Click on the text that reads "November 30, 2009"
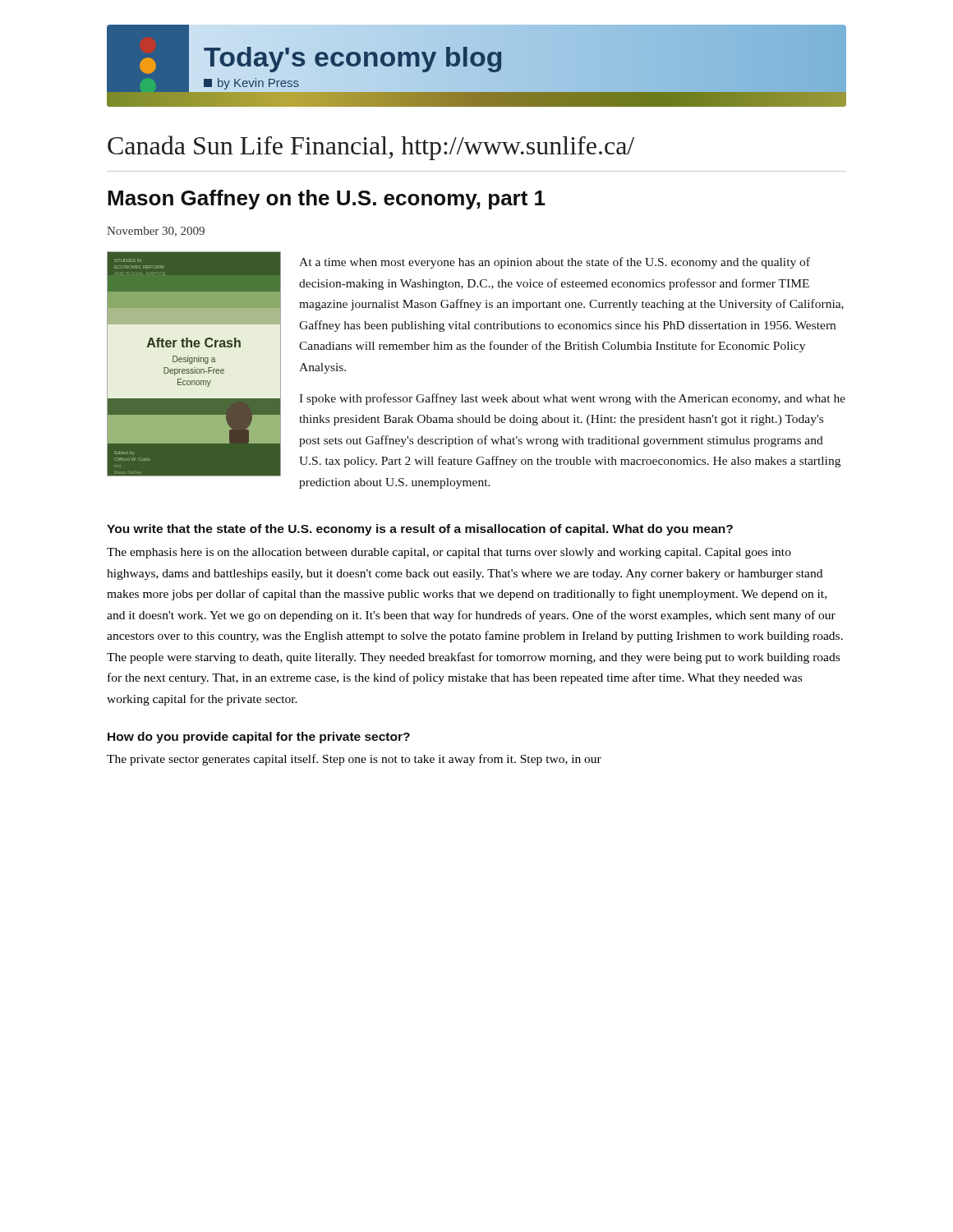The image size is (953, 1232). [x=156, y=231]
